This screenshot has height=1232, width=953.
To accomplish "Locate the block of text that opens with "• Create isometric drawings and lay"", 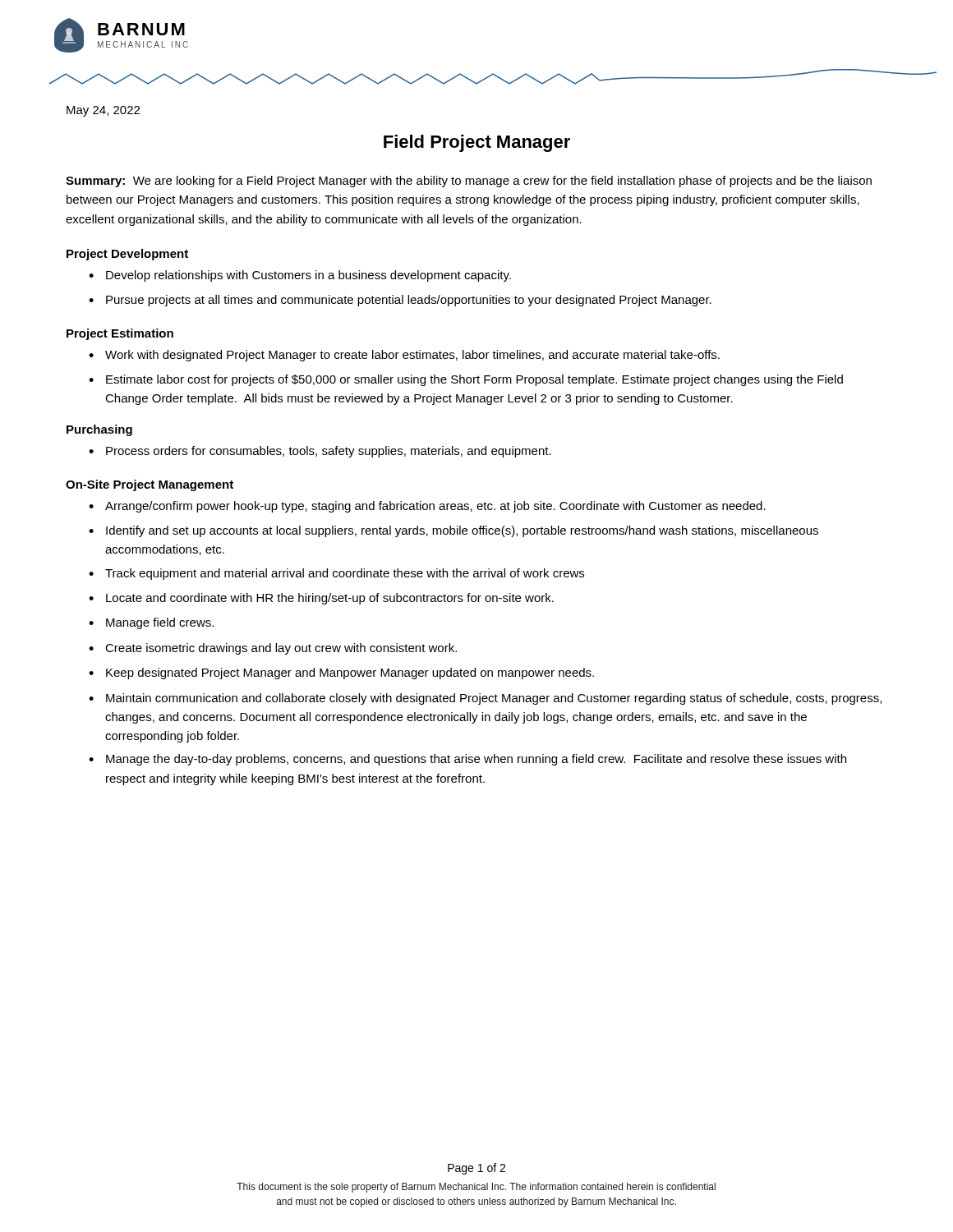I will click(x=273, y=649).
